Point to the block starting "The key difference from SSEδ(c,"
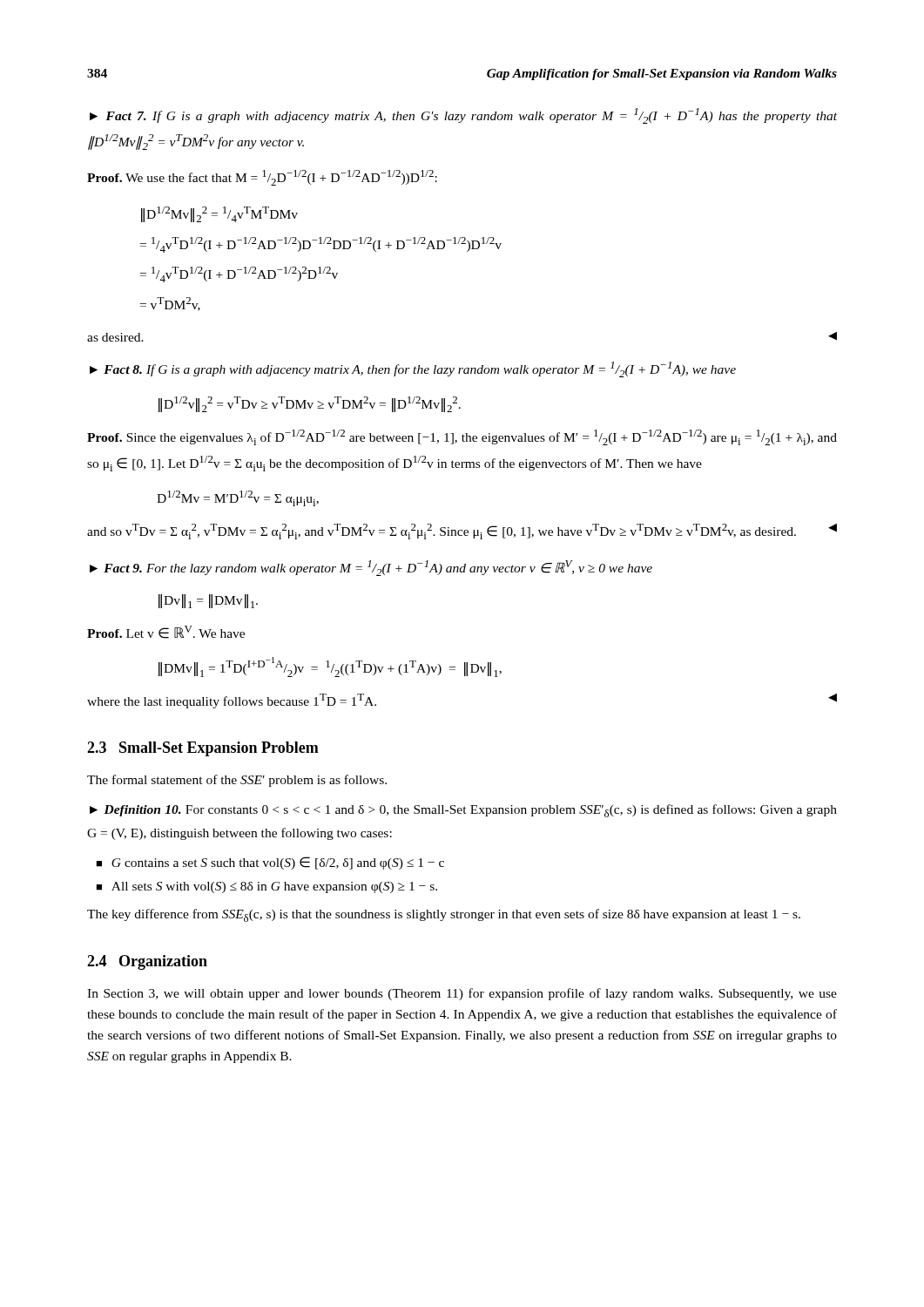Viewport: 924px width, 1307px height. (x=444, y=916)
